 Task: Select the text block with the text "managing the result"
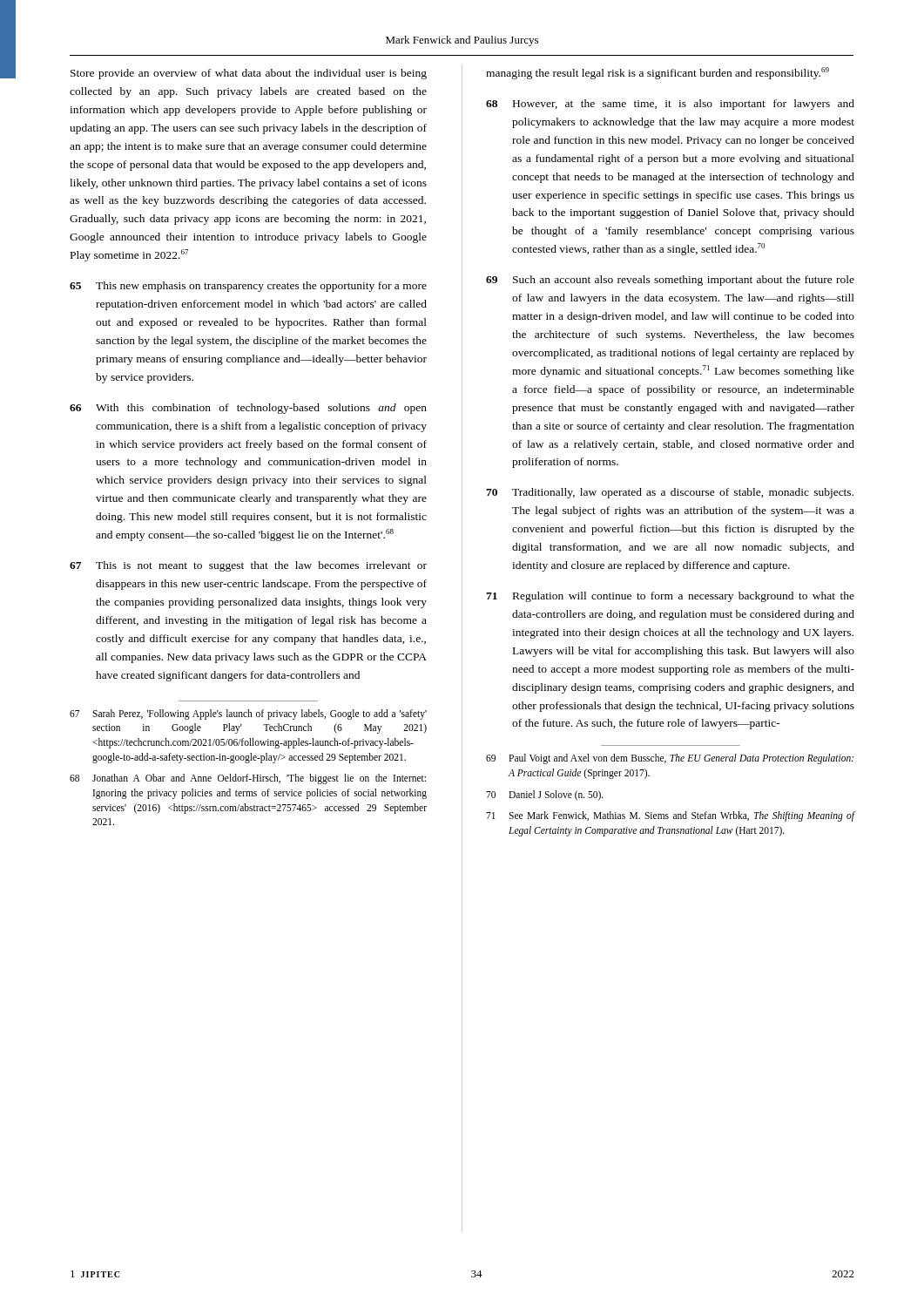click(x=657, y=72)
